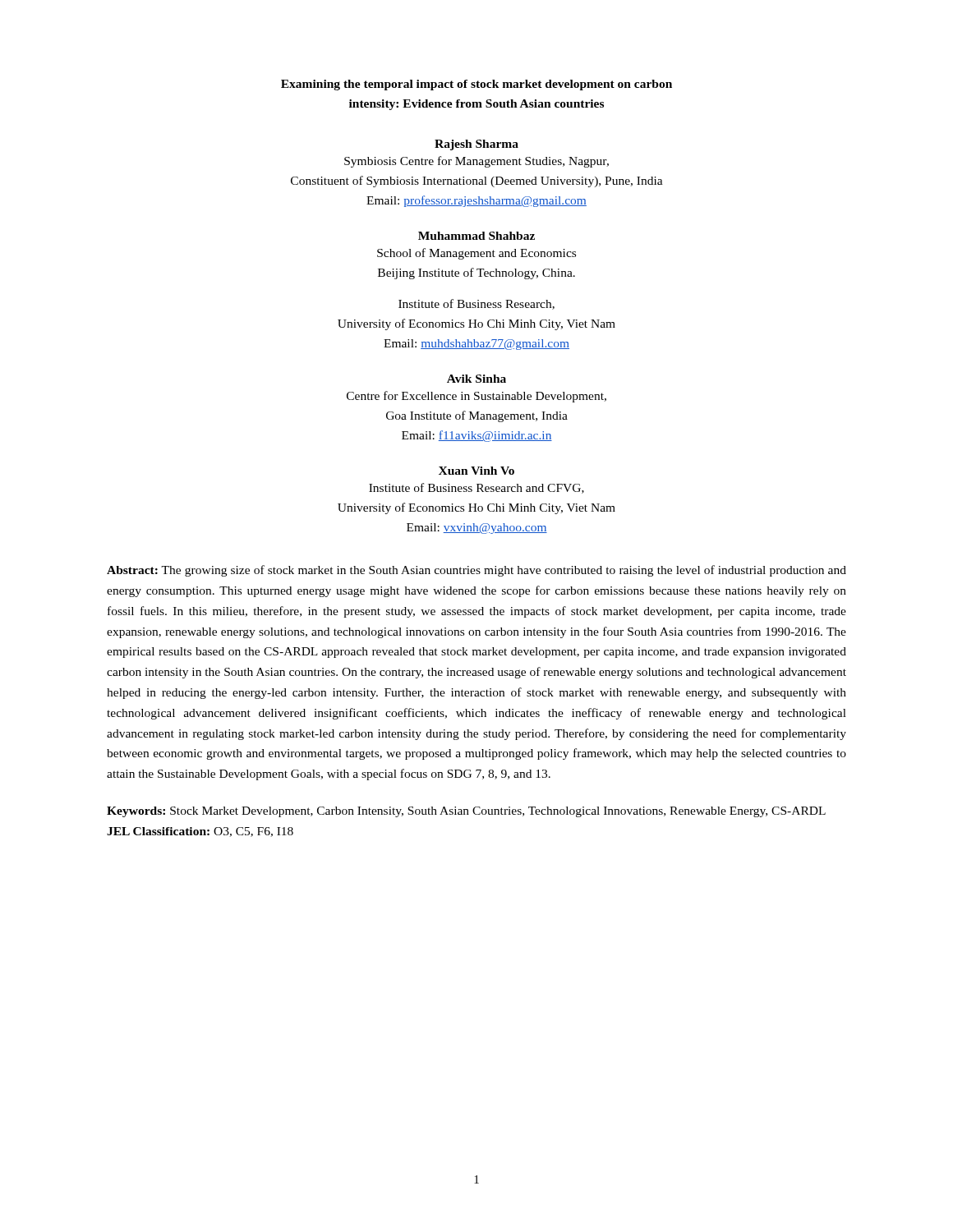Select the text block with the text "Xuan Vinh Vo Institute"
This screenshot has width=953, height=1232.
476,500
